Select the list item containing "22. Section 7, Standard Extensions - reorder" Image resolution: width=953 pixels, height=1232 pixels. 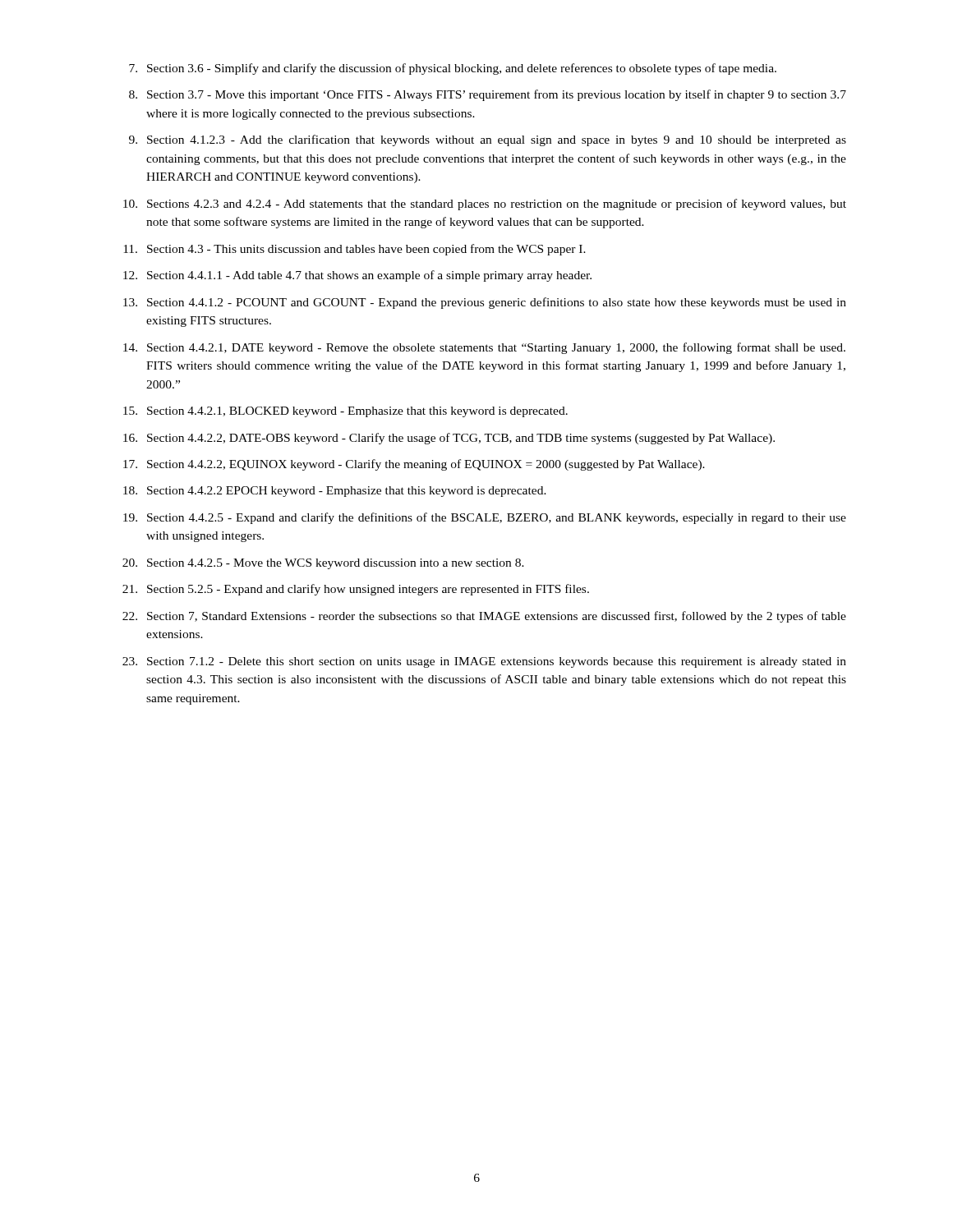pos(476,625)
